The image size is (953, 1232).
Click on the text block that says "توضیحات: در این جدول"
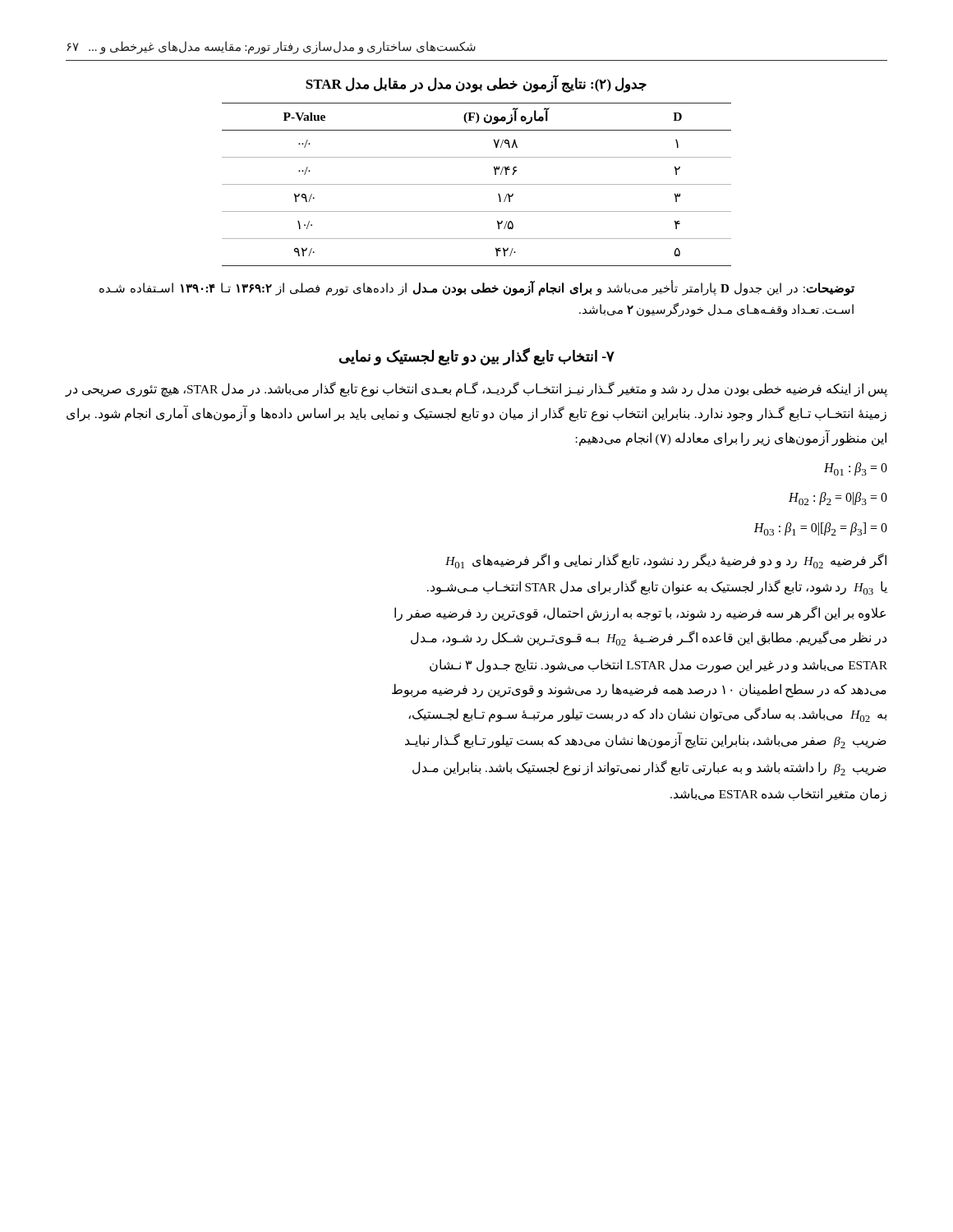(x=476, y=299)
